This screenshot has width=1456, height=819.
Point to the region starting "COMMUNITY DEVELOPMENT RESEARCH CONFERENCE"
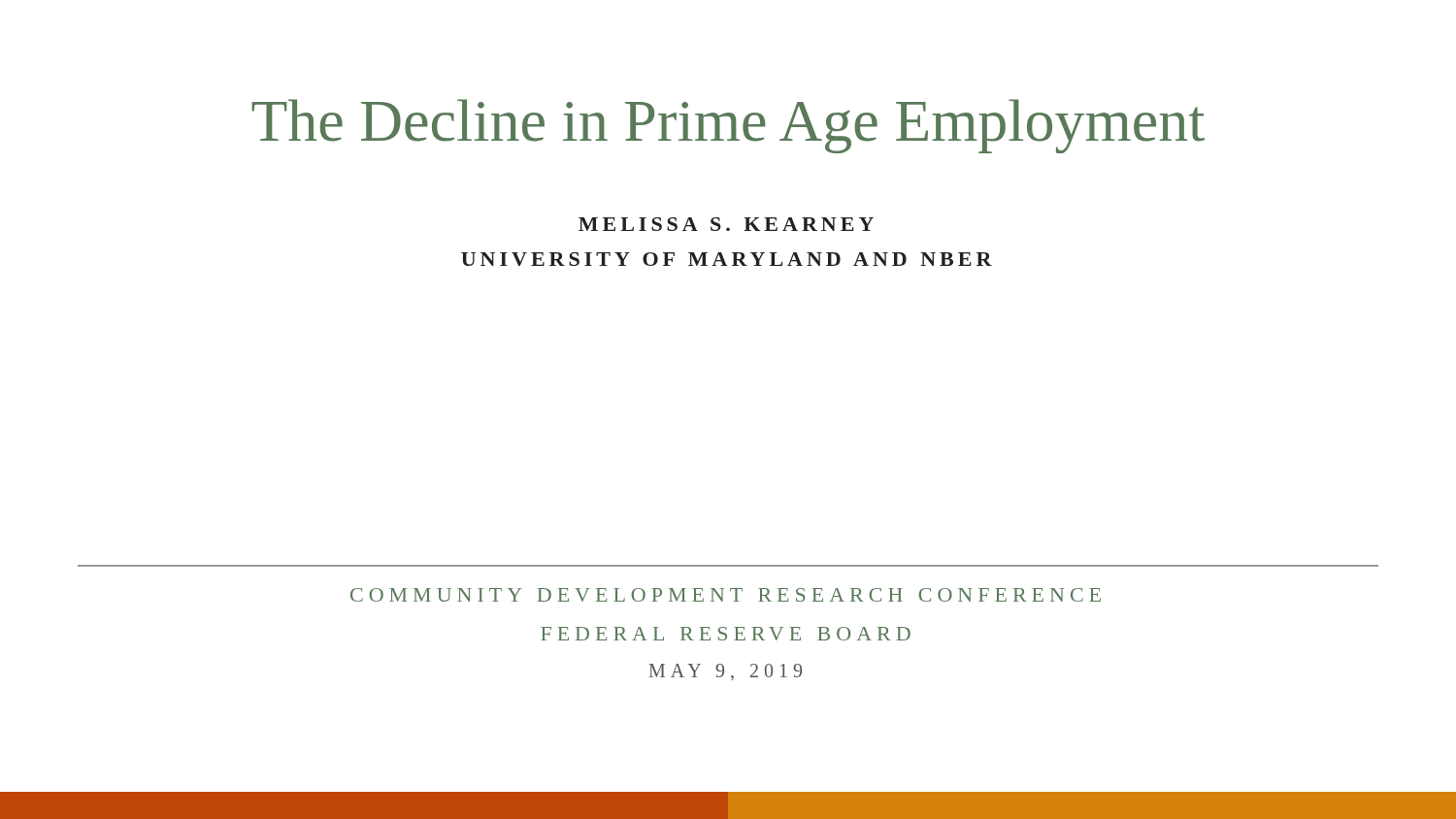tap(728, 594)
